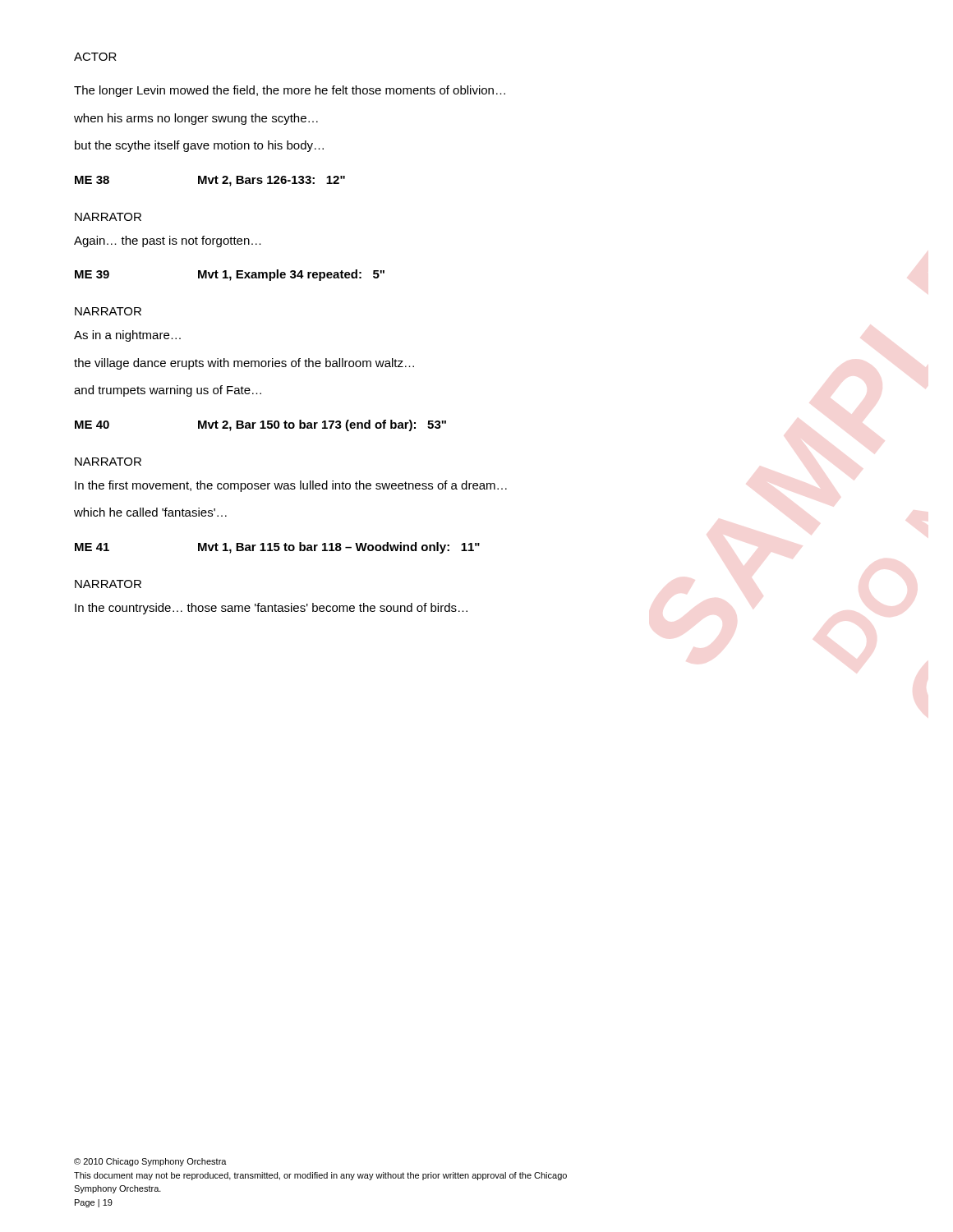953x1232 pixels.
Task: Point to the block beginning "In the countryside… those same 'fantasies' become"
Action: [272, 607]
